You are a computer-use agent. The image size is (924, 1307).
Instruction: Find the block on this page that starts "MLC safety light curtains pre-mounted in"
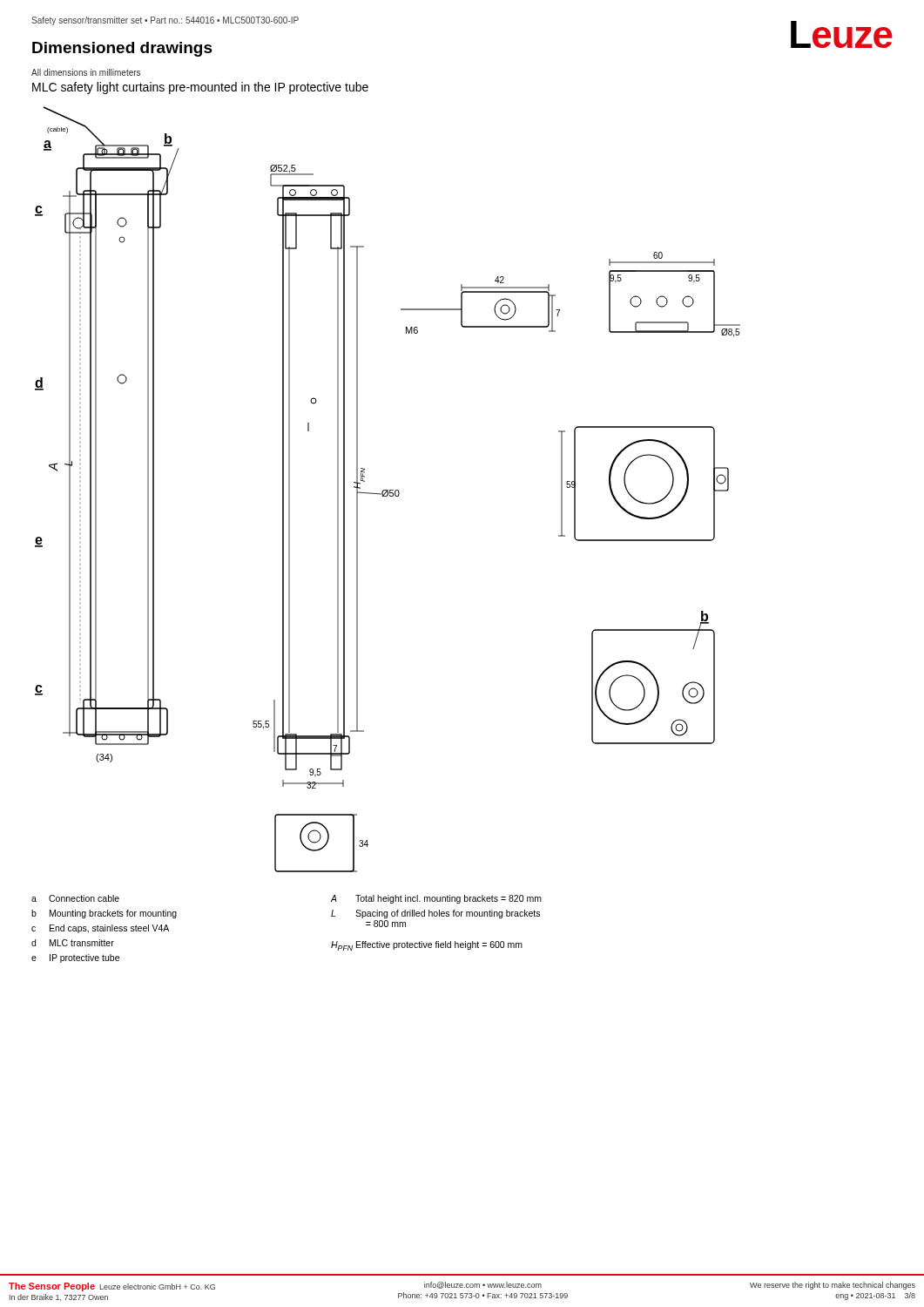(x=200, y=87)
